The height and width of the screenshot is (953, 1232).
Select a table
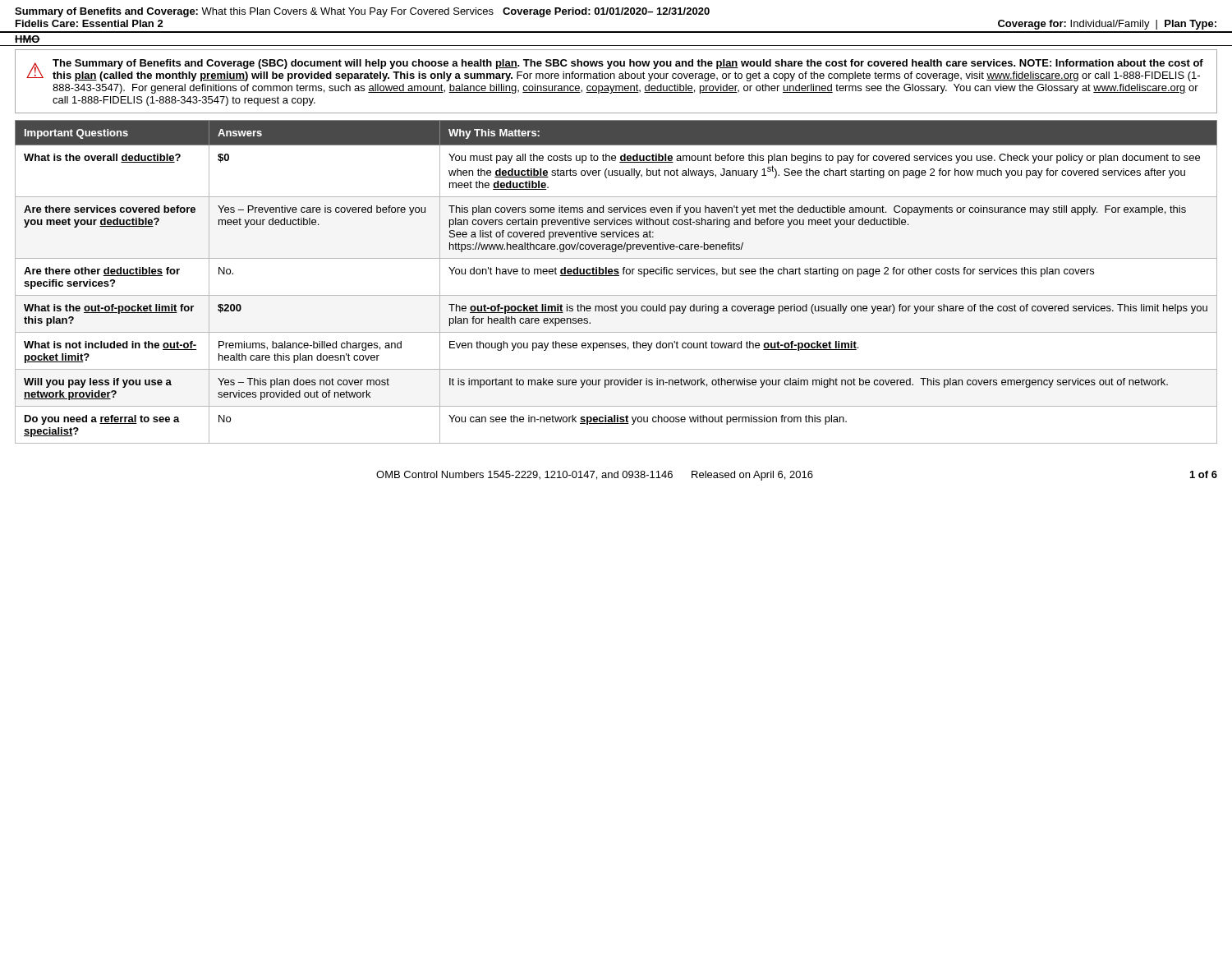pyautogui.click(x=616, y=282)
